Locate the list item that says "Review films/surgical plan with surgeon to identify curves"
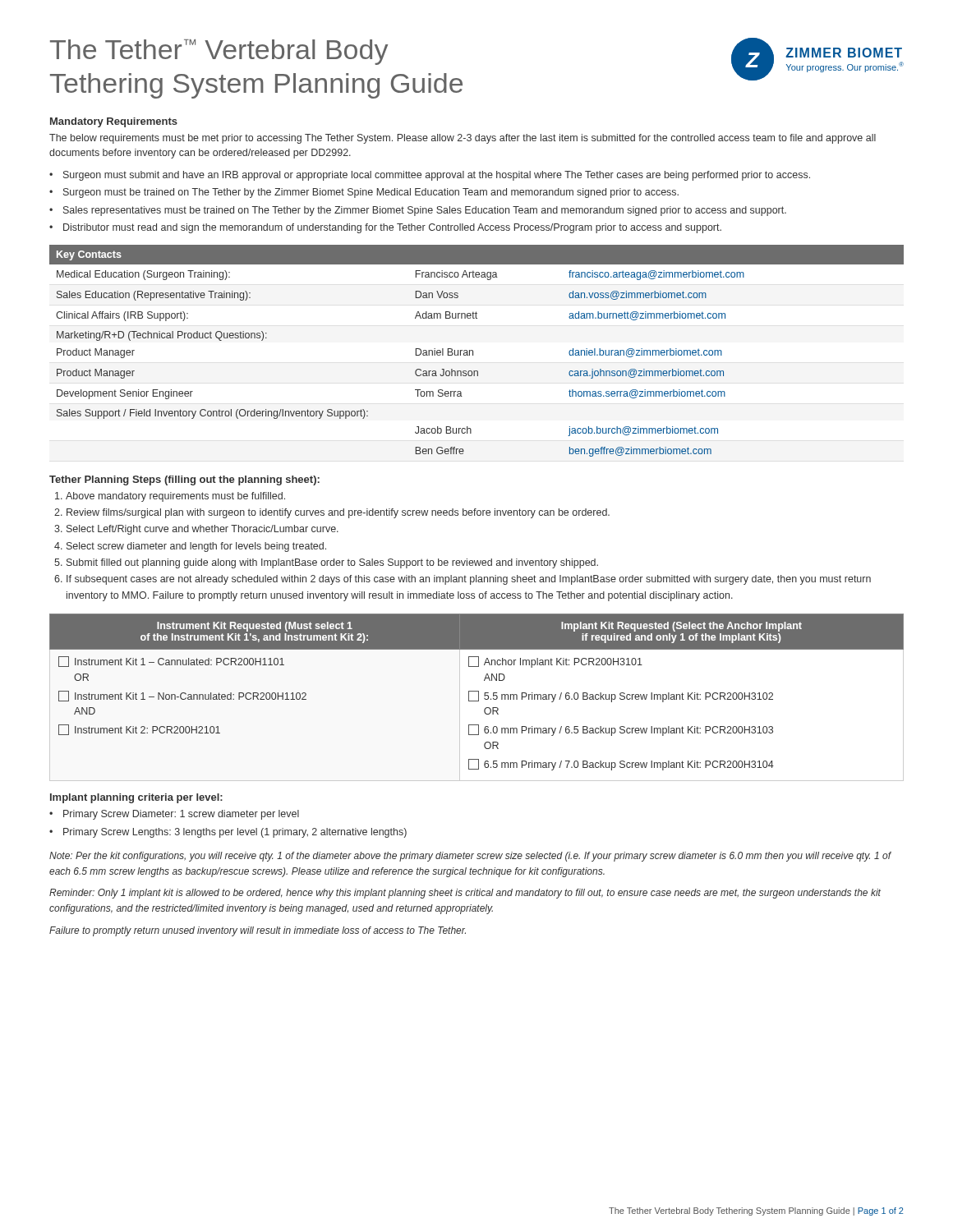The height and width of the screenshot is (1232, 953). tap(338, 512)
